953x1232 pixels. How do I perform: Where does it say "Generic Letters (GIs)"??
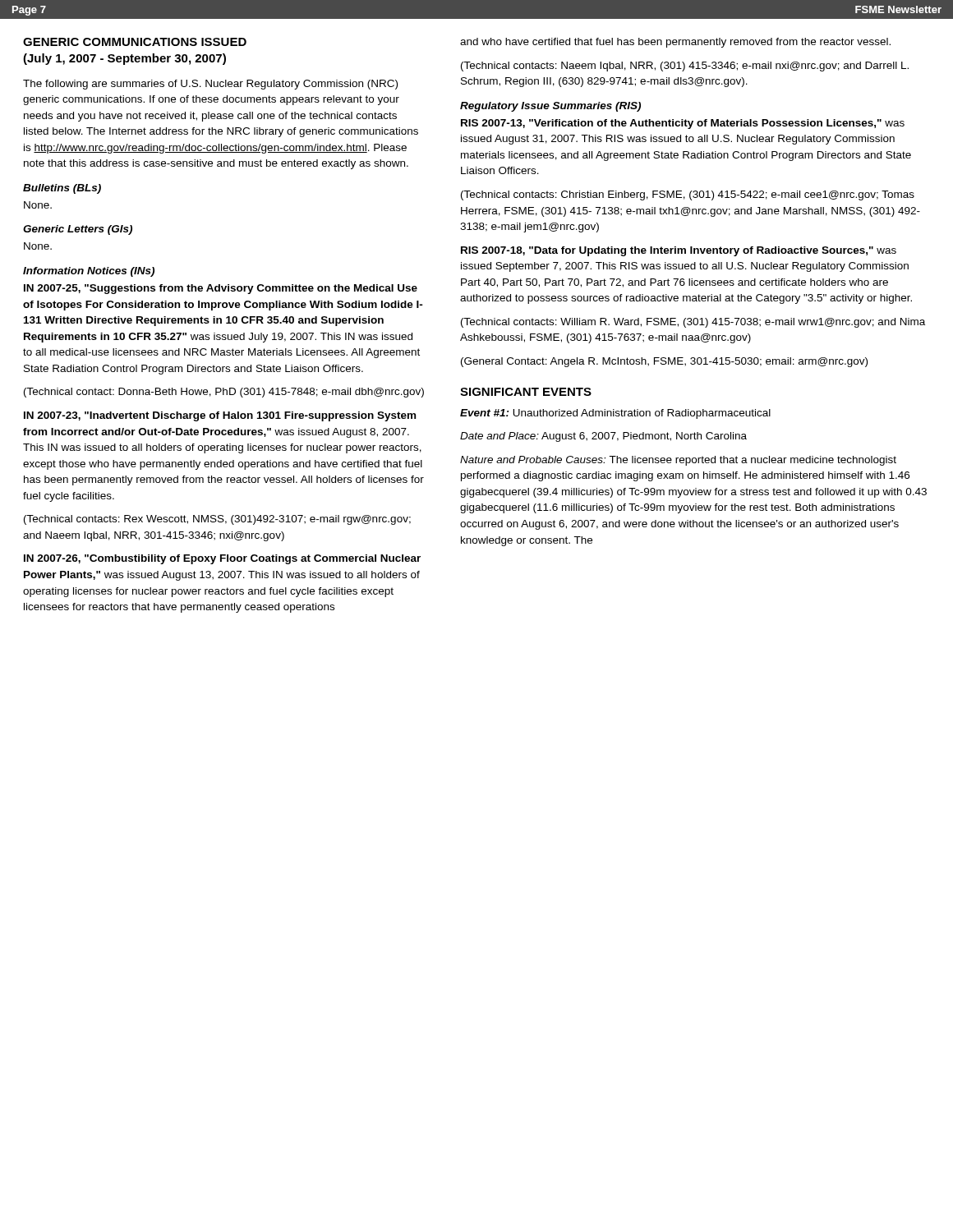coord(78,229)
